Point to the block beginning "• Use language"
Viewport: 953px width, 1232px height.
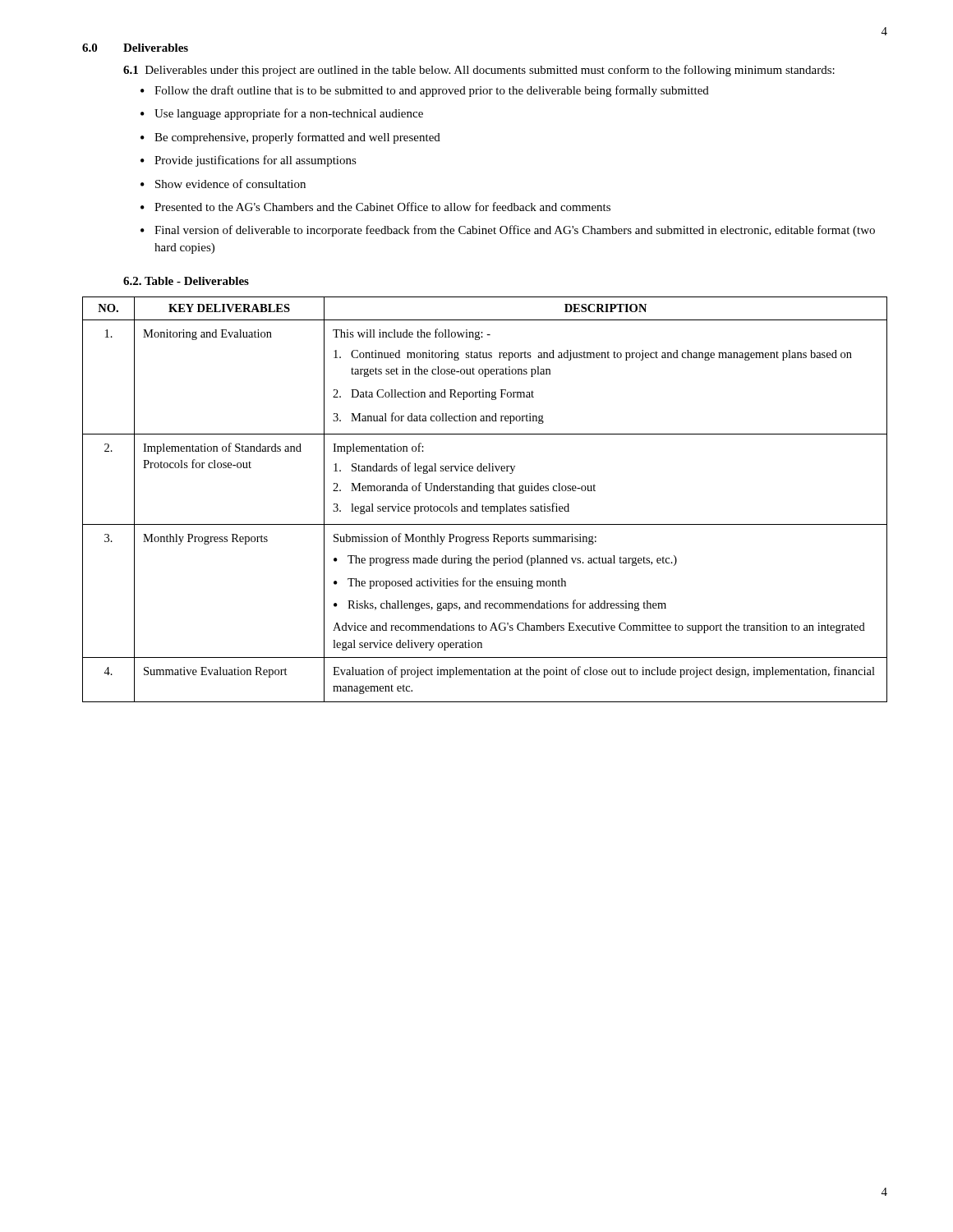(x=282, y=115)
